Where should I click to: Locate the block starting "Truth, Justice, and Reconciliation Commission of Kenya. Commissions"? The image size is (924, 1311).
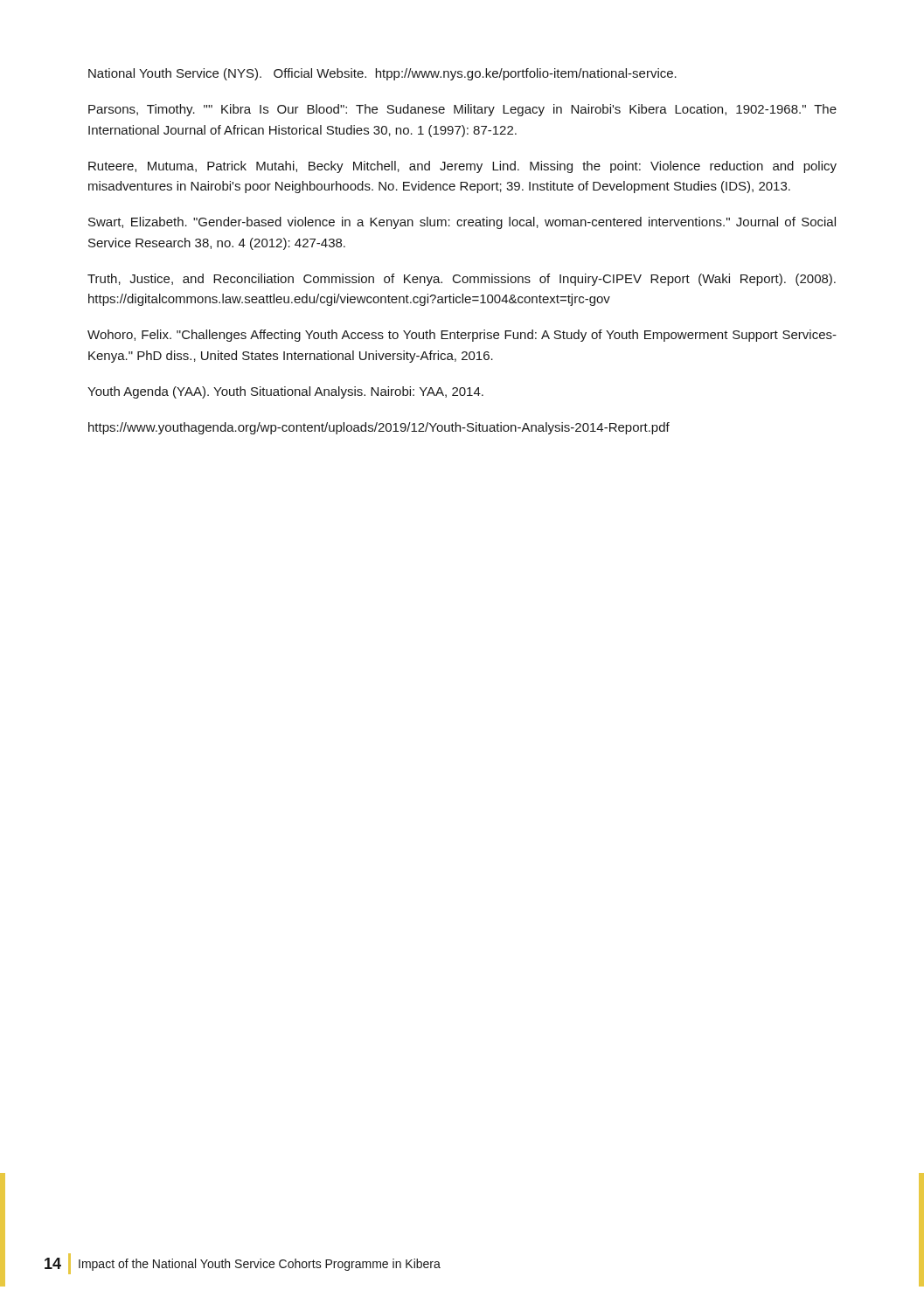click(x=462, y=288)
